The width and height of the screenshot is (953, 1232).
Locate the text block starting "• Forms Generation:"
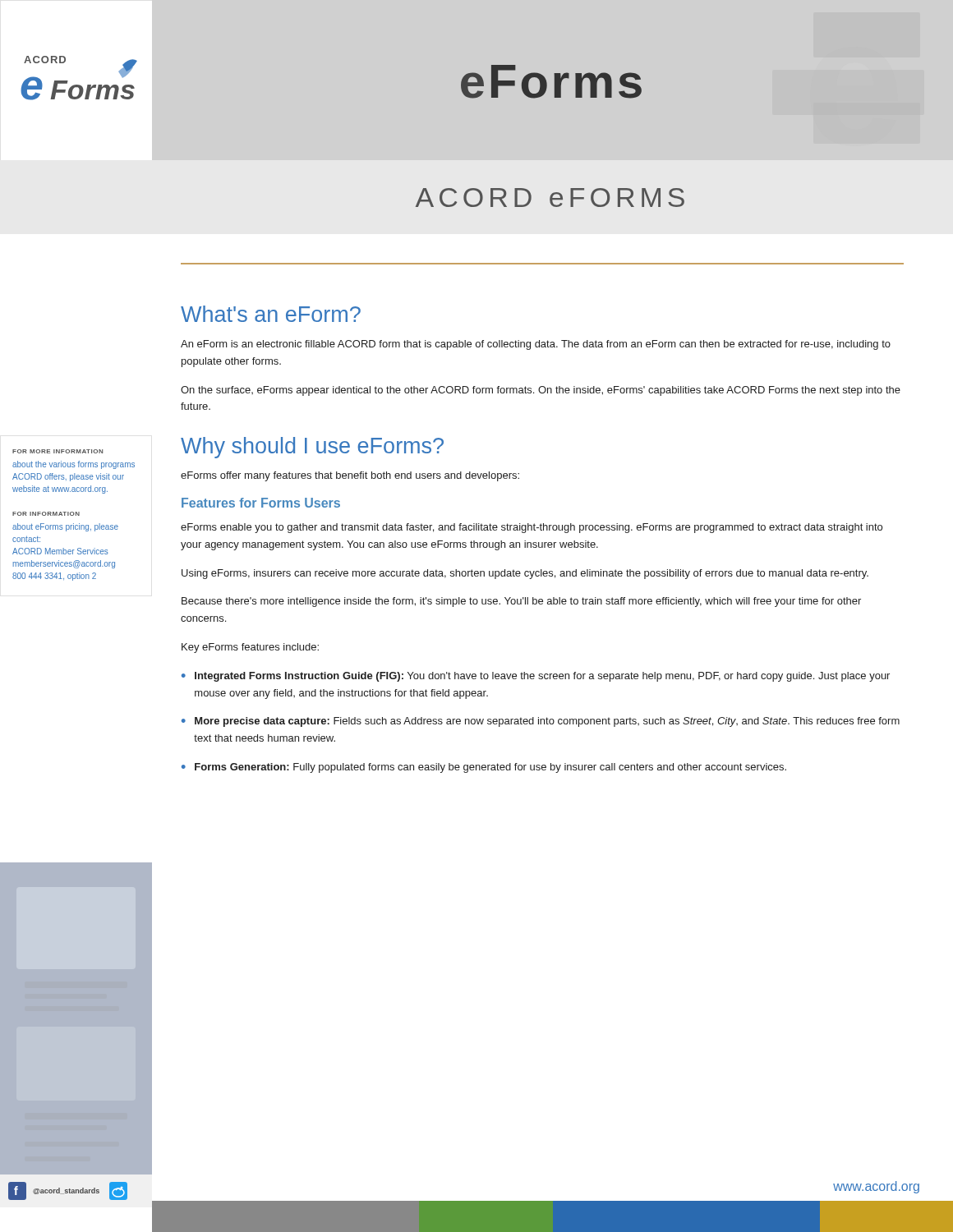[542, 768]
